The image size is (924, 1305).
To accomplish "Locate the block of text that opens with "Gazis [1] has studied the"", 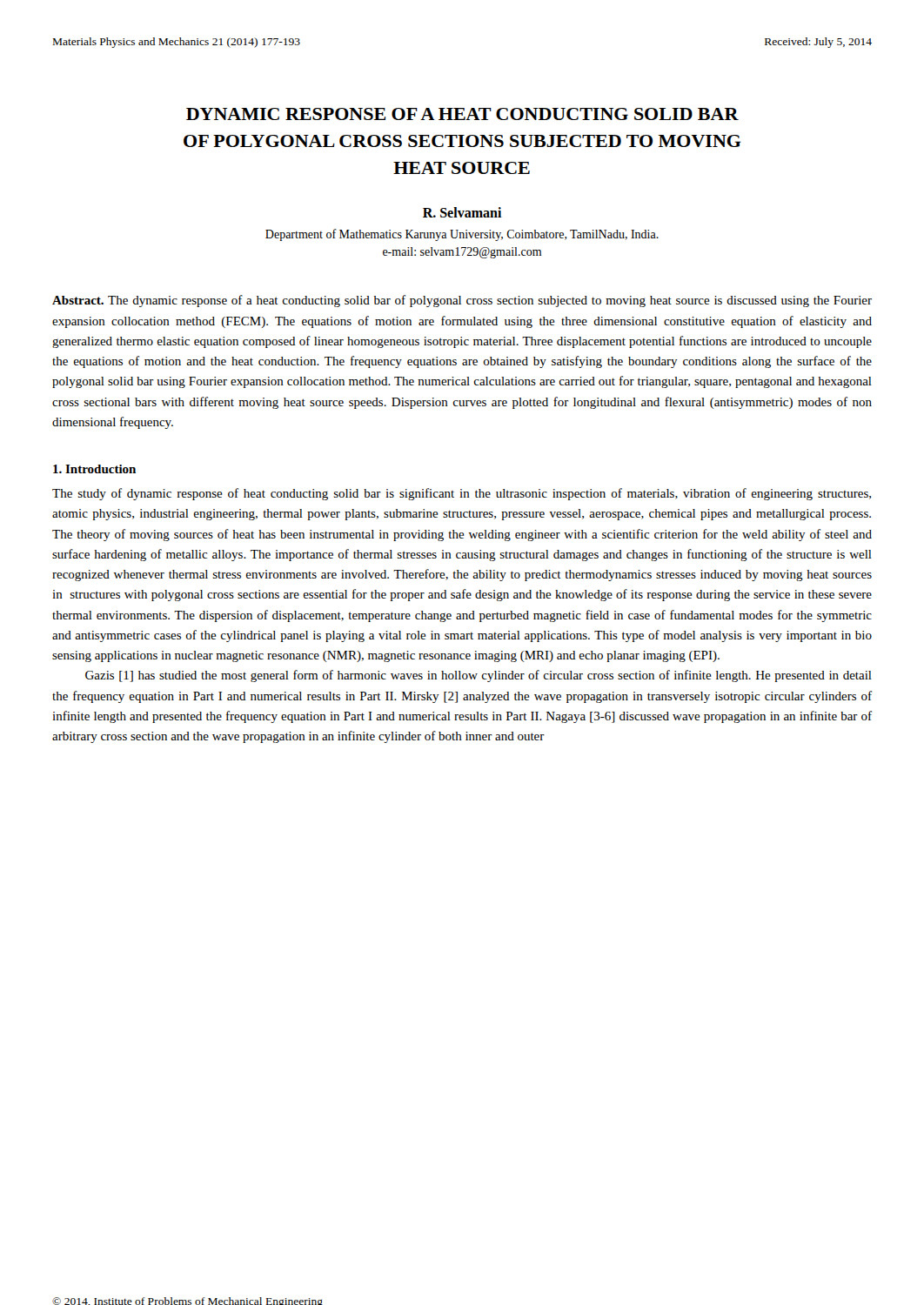I will tap(462, 706).
